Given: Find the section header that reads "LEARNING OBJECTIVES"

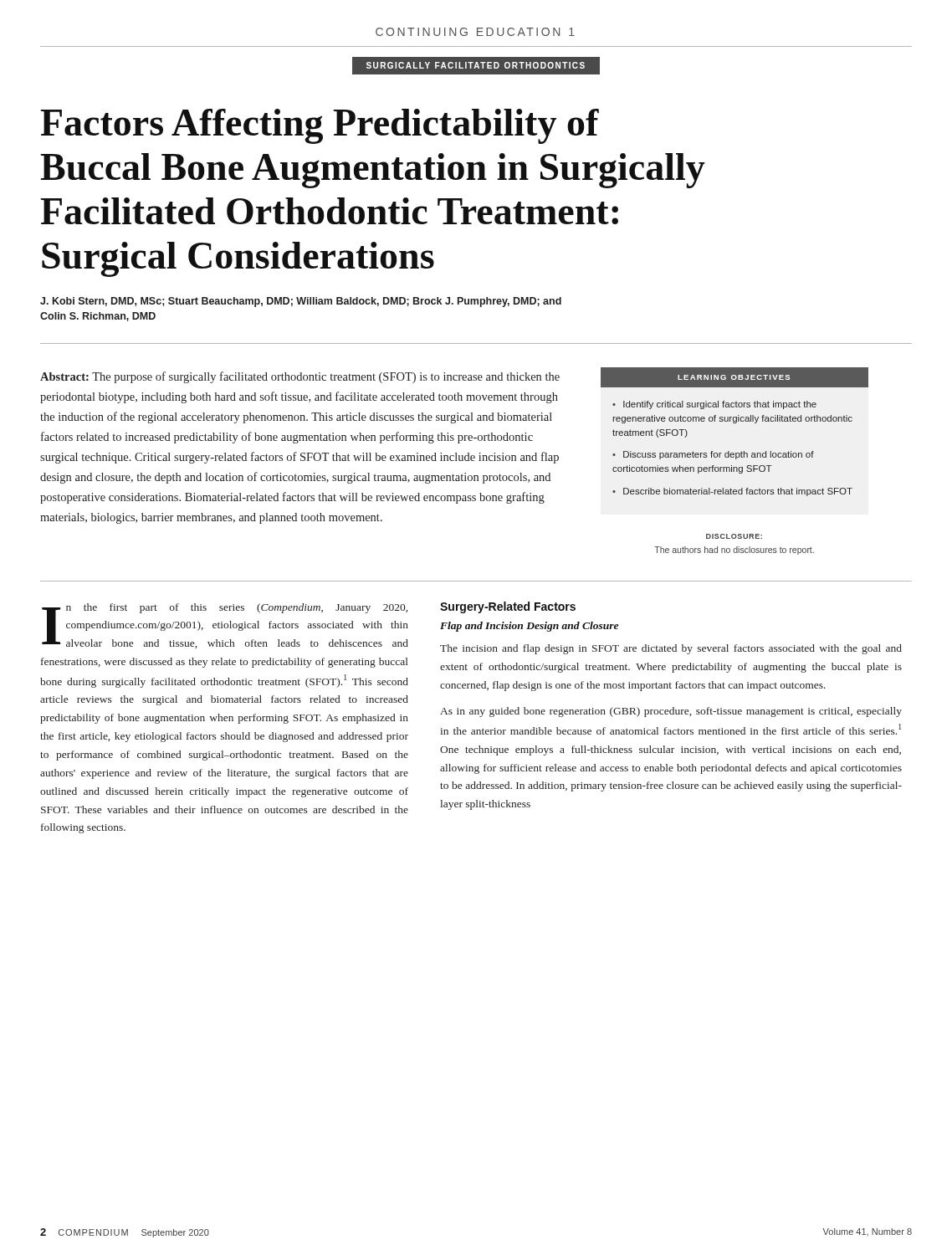Looking at the screenshot, I should point(734,377).
